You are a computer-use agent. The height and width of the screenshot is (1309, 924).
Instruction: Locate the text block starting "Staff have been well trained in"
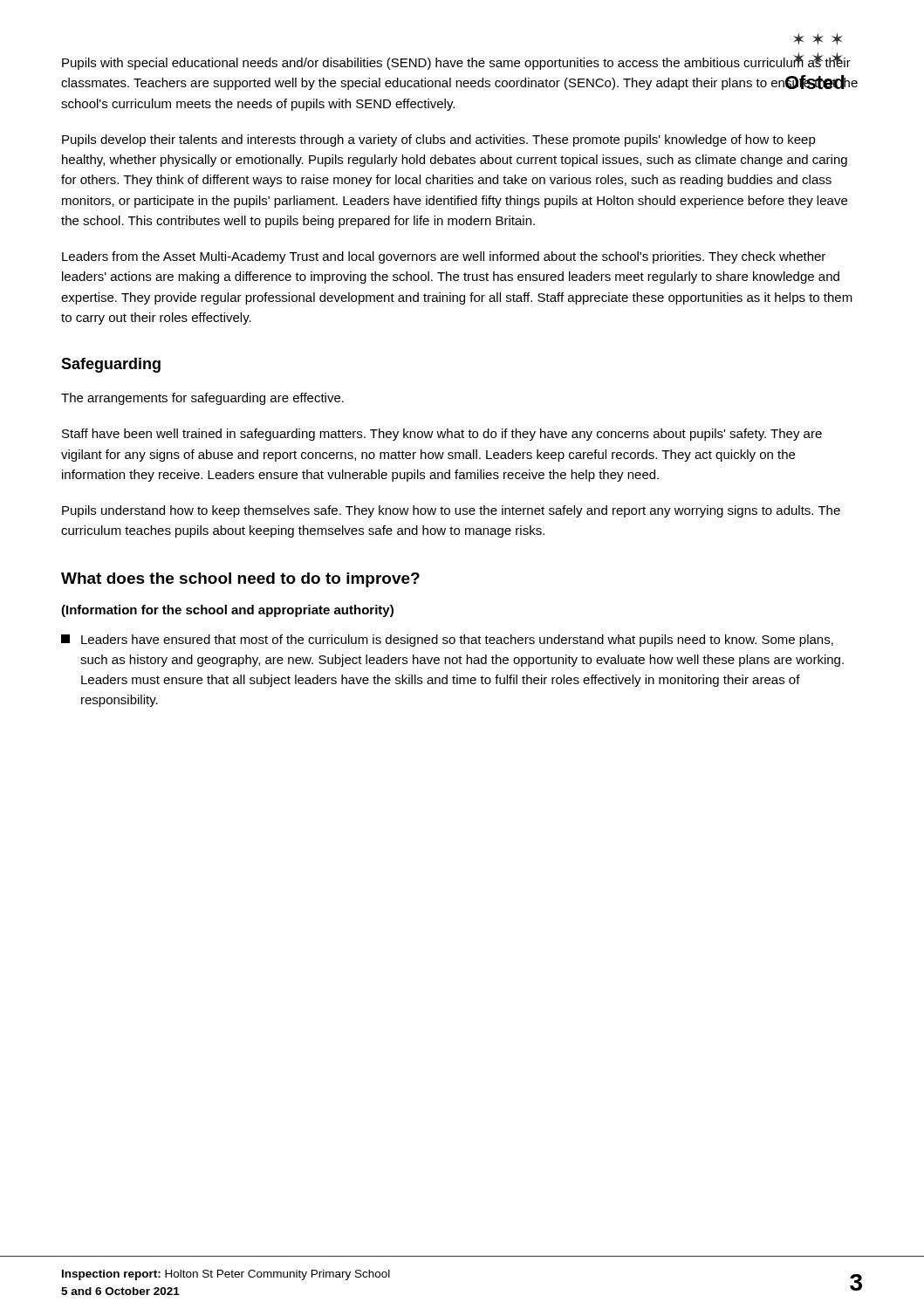point(462,454)
